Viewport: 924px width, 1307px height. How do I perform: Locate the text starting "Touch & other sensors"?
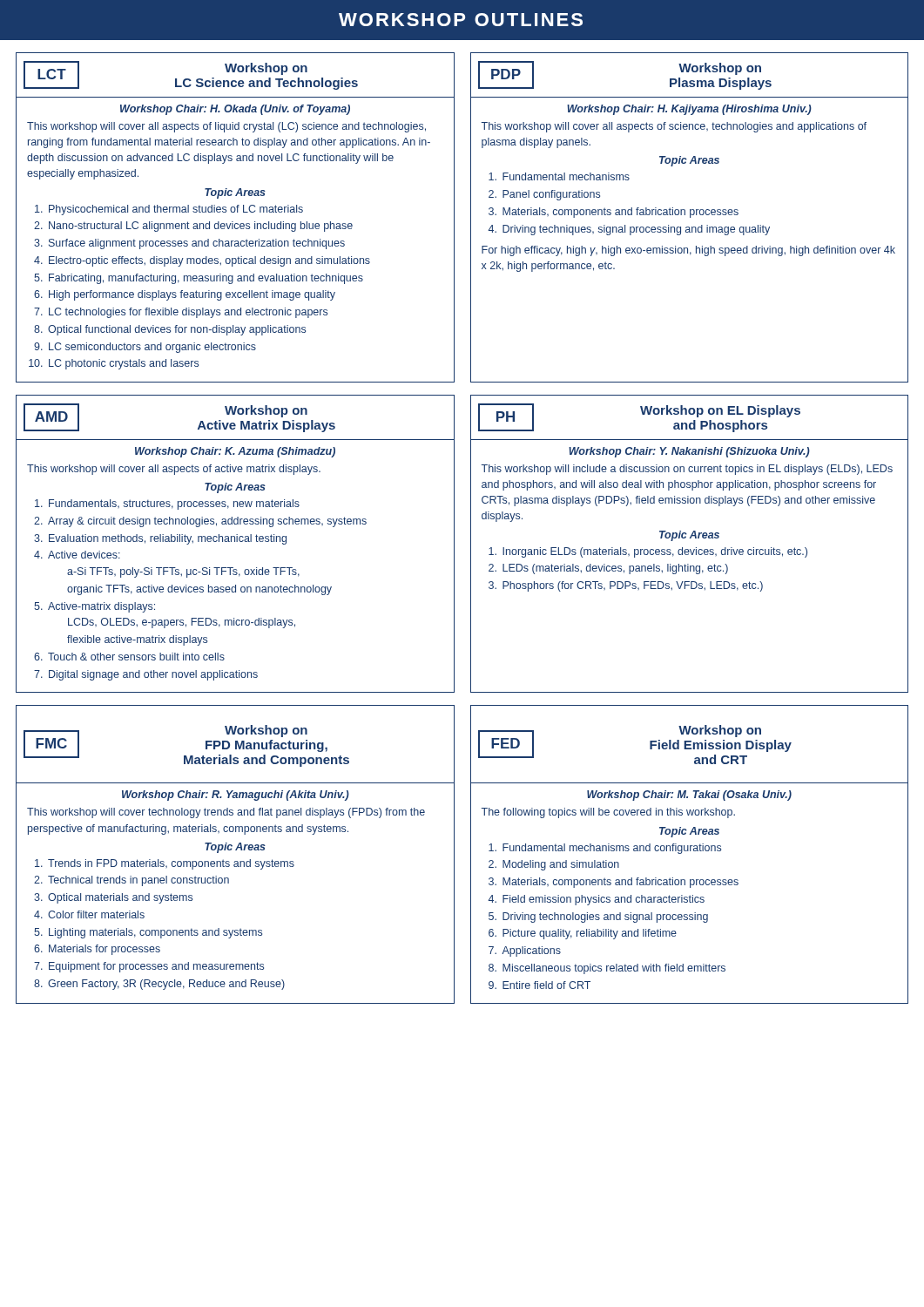click(136, 657)
